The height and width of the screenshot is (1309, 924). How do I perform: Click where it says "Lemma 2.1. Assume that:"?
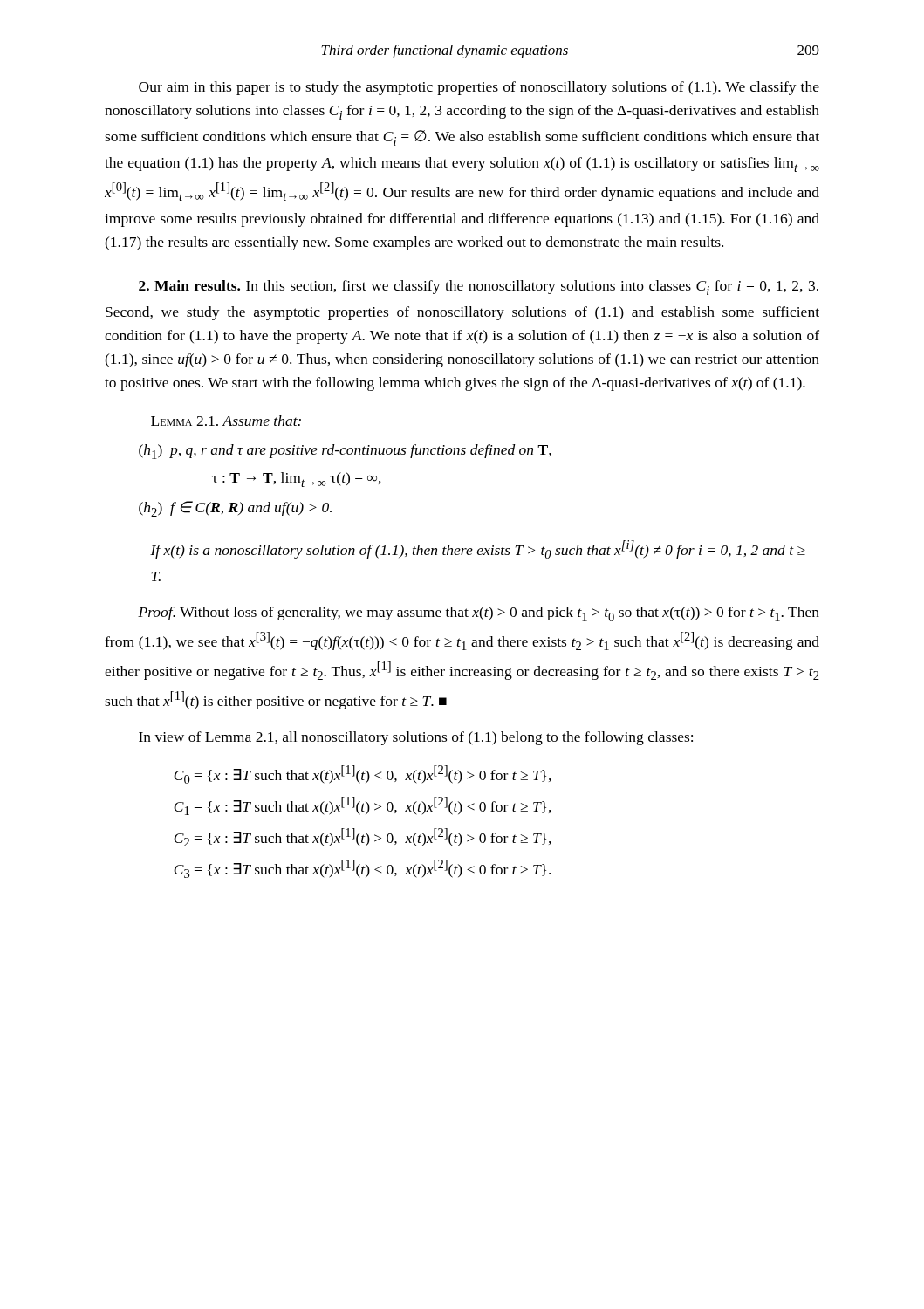pos(226,421)
